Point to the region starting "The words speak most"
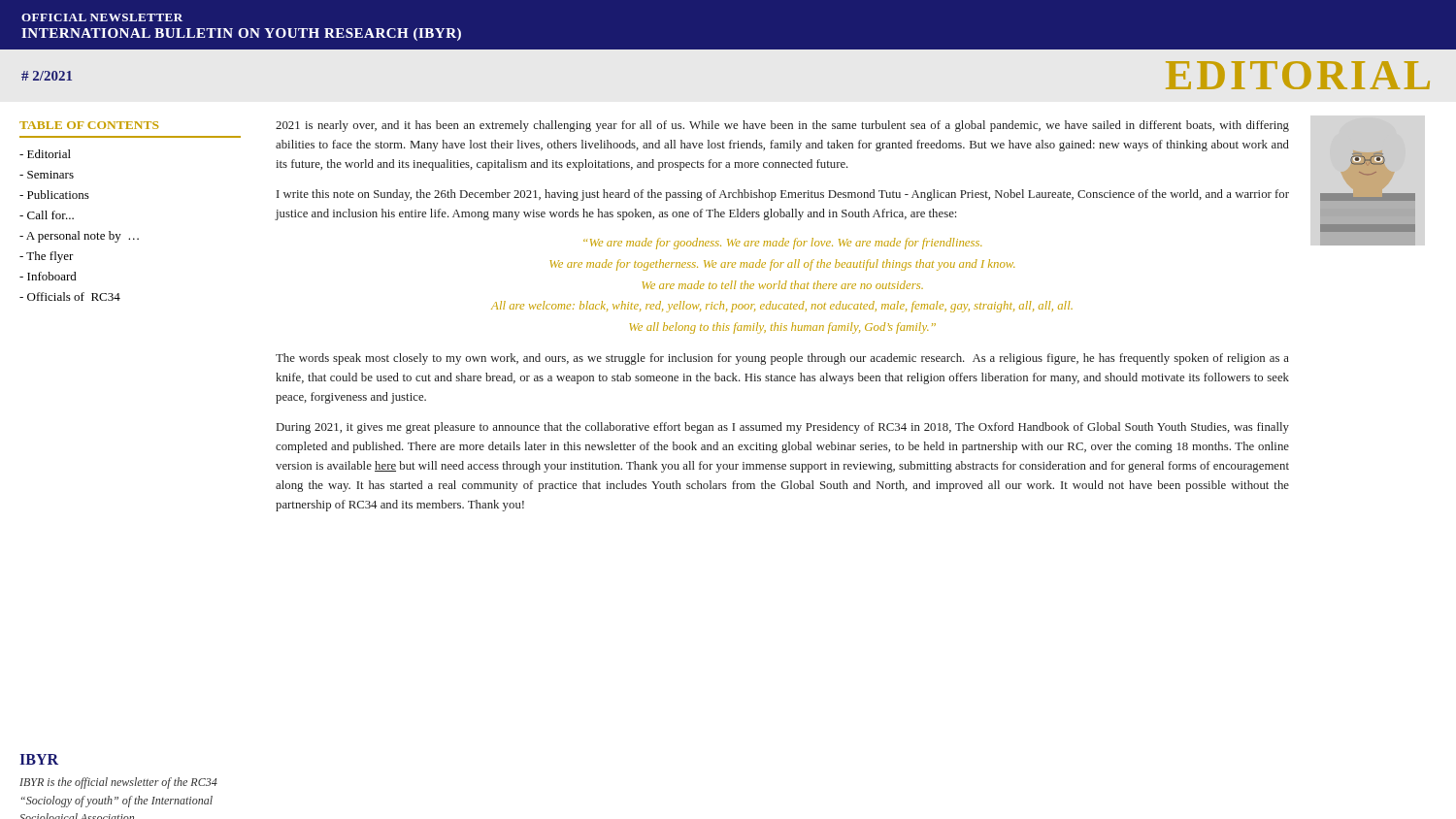Screen dimensions: 819x1456 tap(782, 378)
